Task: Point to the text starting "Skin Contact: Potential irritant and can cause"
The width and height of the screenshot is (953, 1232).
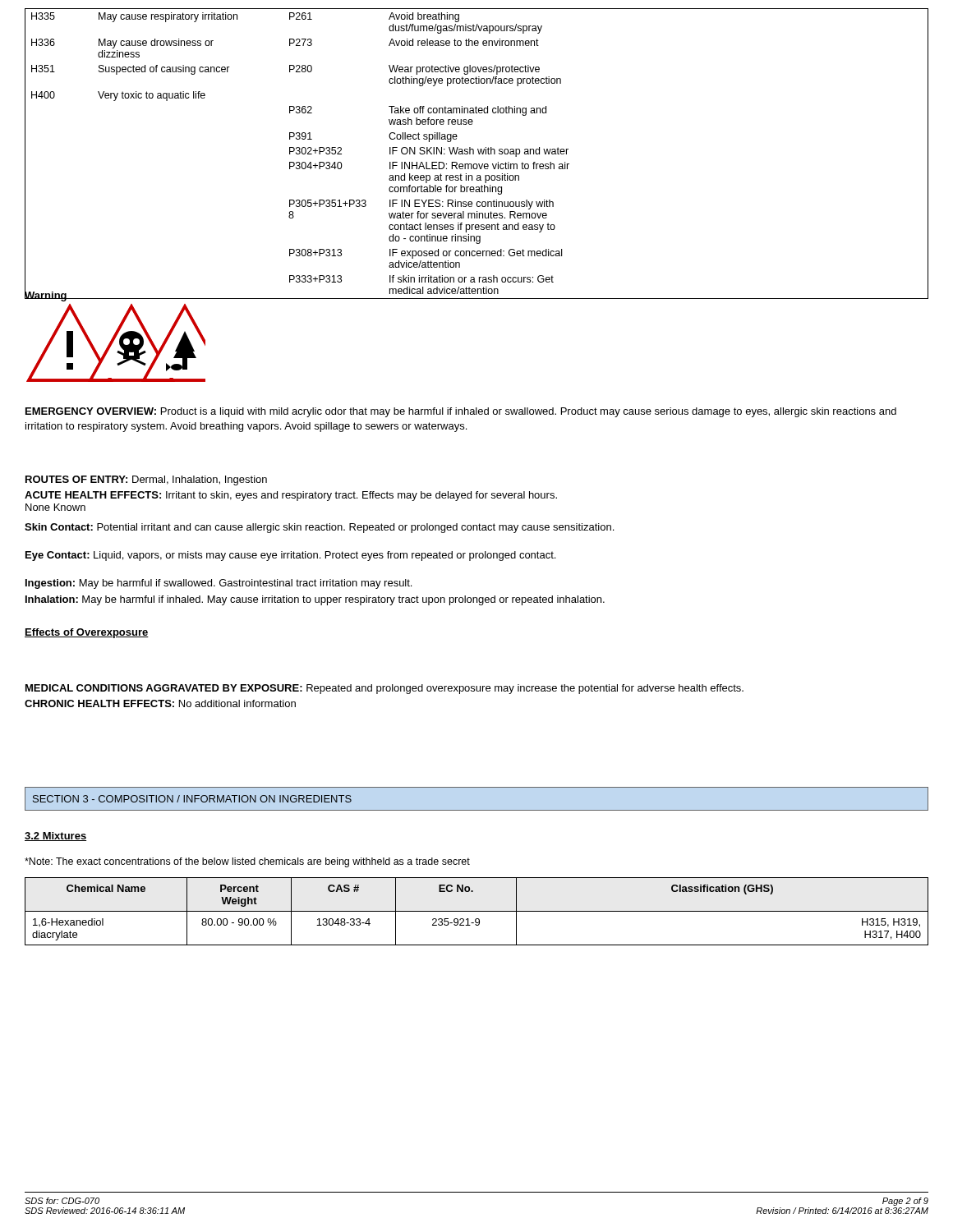Action: [476, 527]
